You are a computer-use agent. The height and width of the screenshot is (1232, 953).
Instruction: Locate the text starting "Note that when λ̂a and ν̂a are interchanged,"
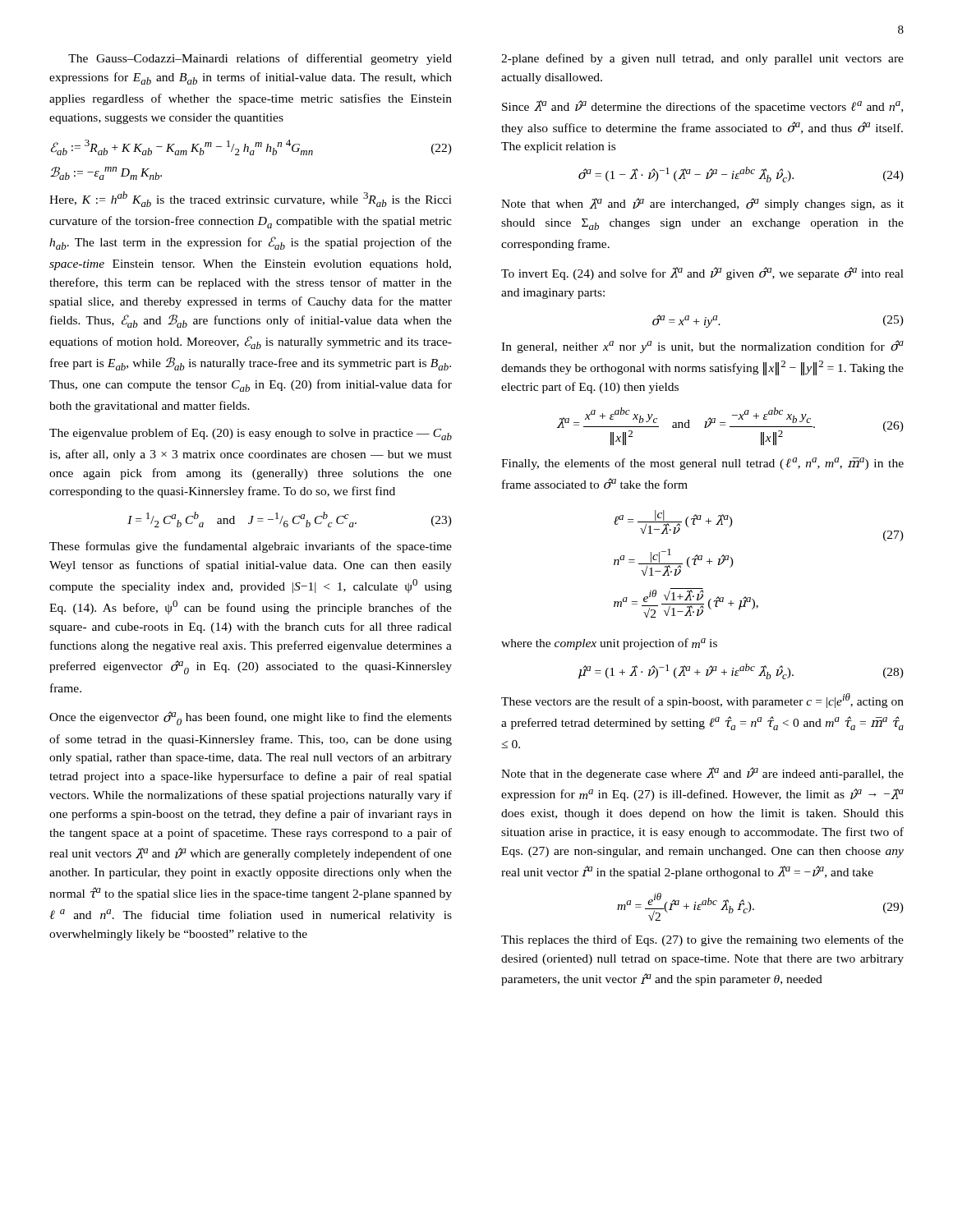pos(702,223)
